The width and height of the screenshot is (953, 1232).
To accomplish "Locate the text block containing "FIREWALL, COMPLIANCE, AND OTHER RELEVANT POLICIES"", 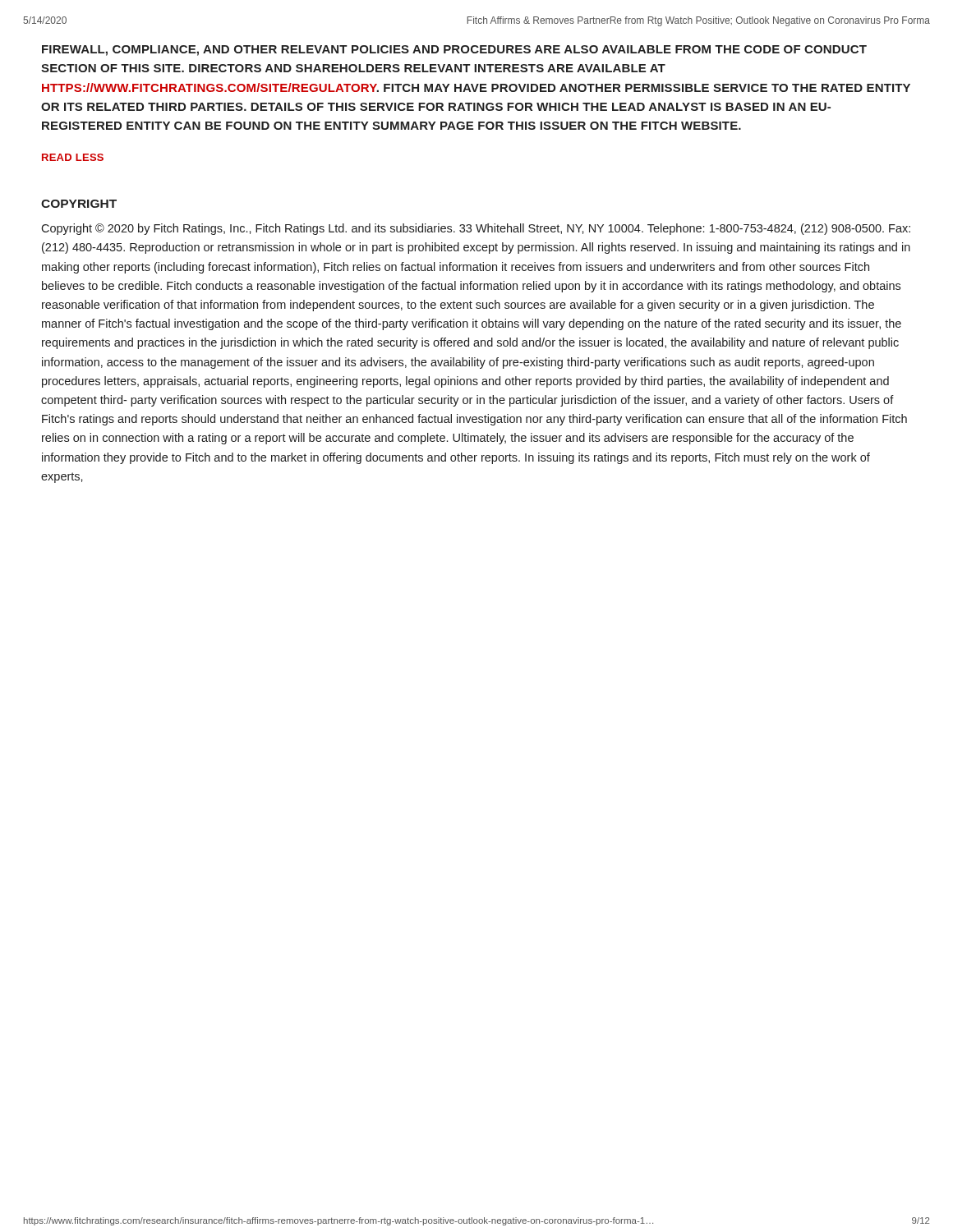I will 476,87.
